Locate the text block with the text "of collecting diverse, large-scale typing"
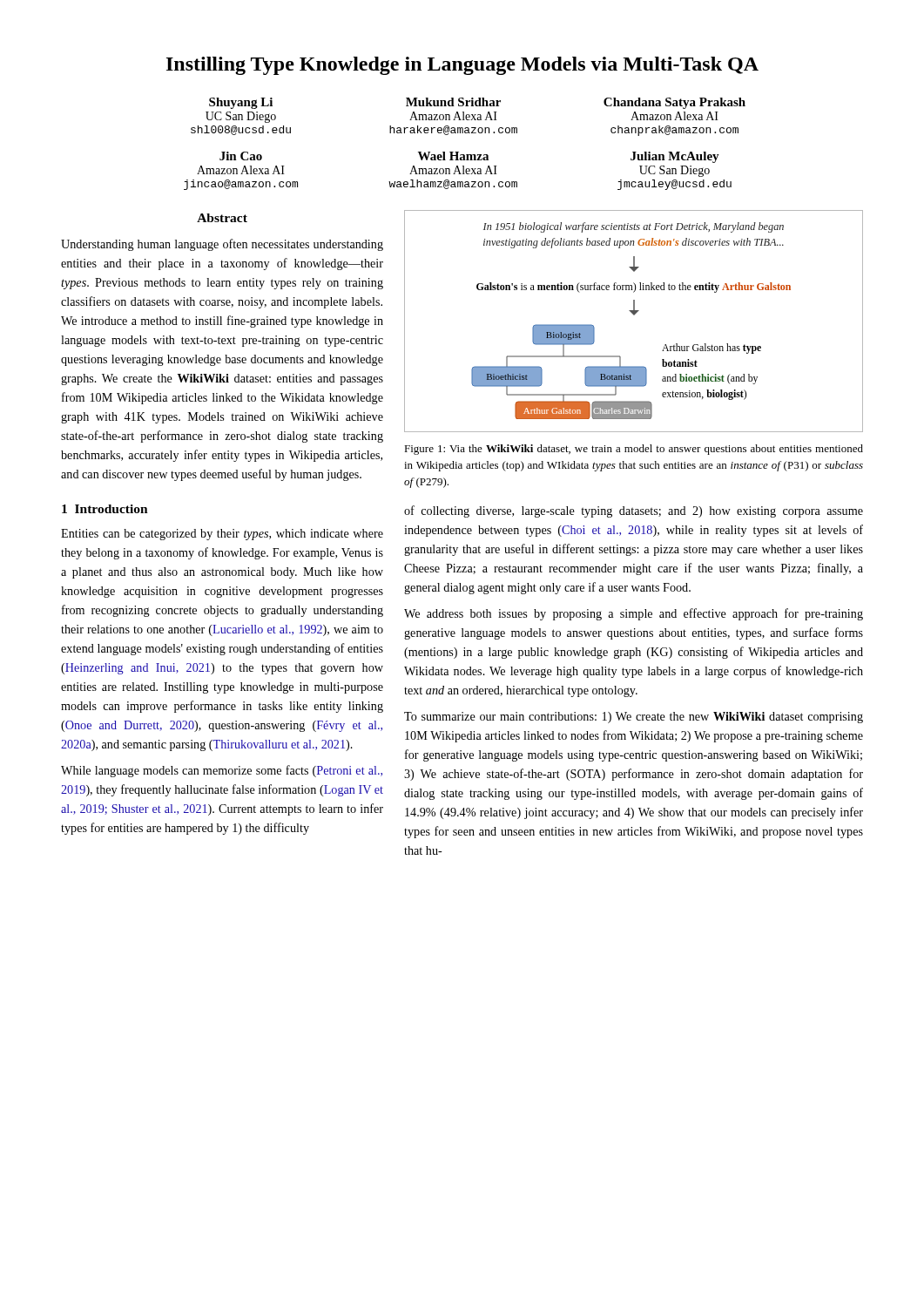Image resolution: width=924 pixels, height=1307 pixels. [x=634, y=549]
